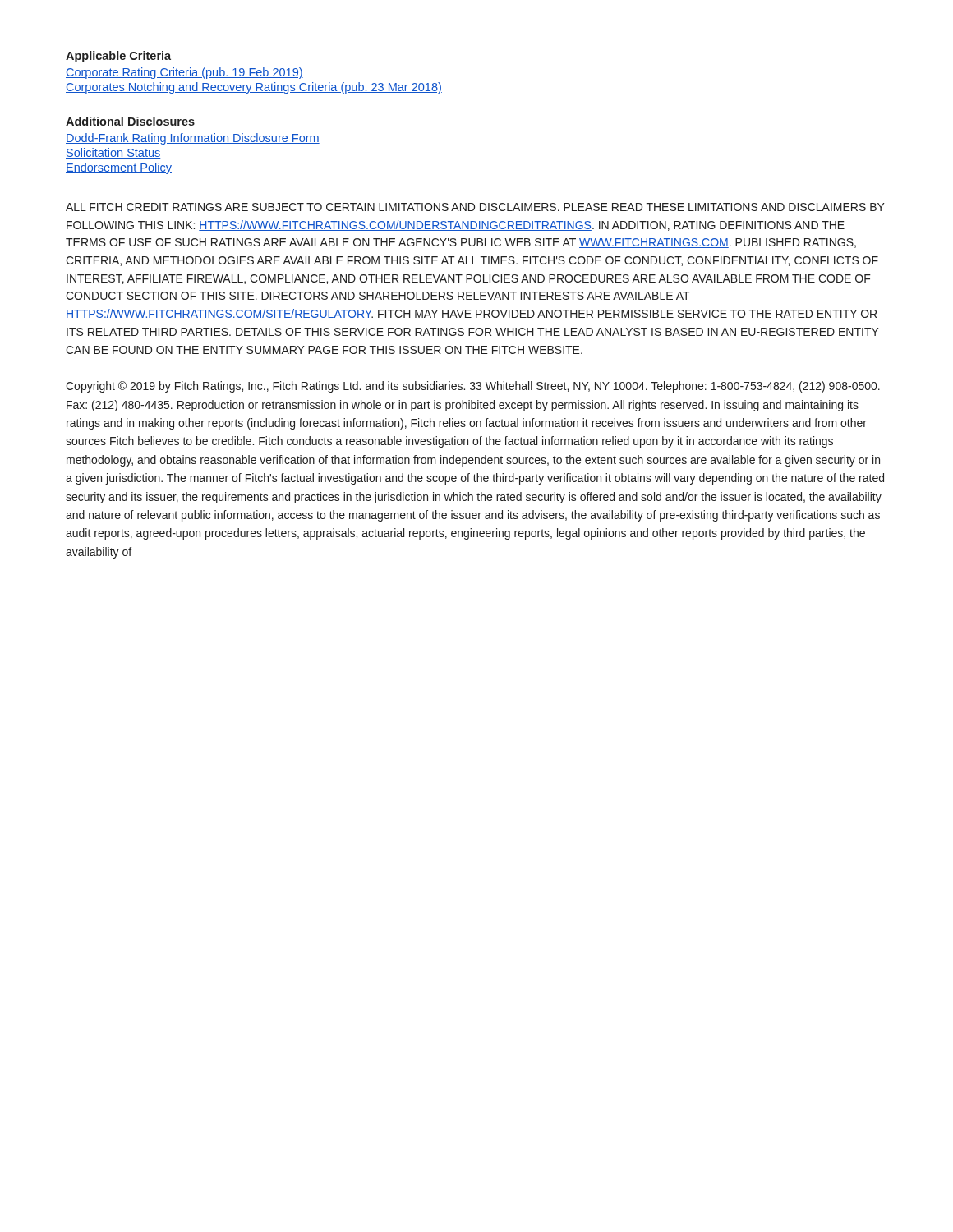Locate the text block starting "Corporate Rating Criteria (pub. 19 Feb 2019)"
This screenshot has width=953, height=1232.
point(184,72)
